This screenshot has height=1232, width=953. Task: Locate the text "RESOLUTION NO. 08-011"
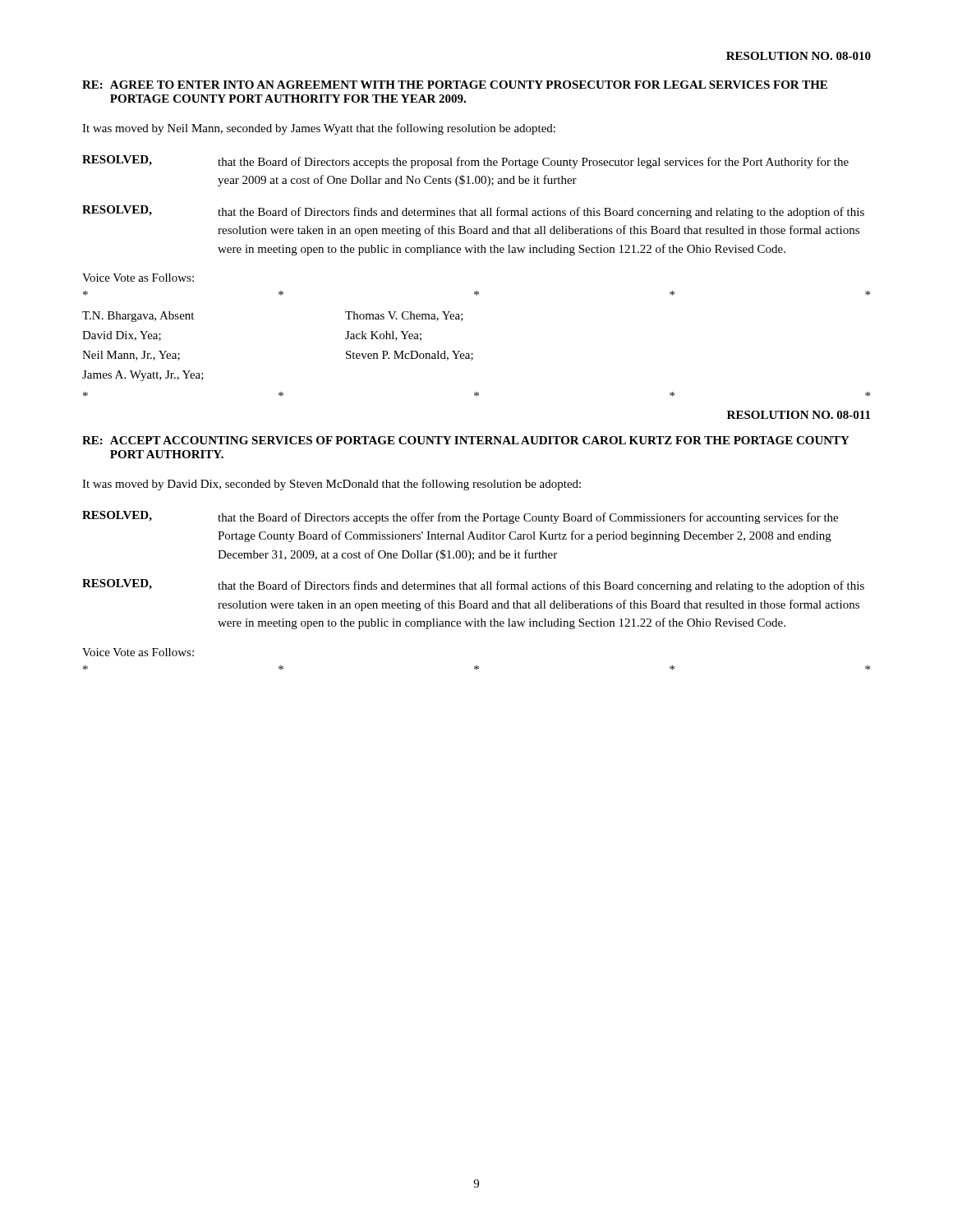(x=799, y=415)
